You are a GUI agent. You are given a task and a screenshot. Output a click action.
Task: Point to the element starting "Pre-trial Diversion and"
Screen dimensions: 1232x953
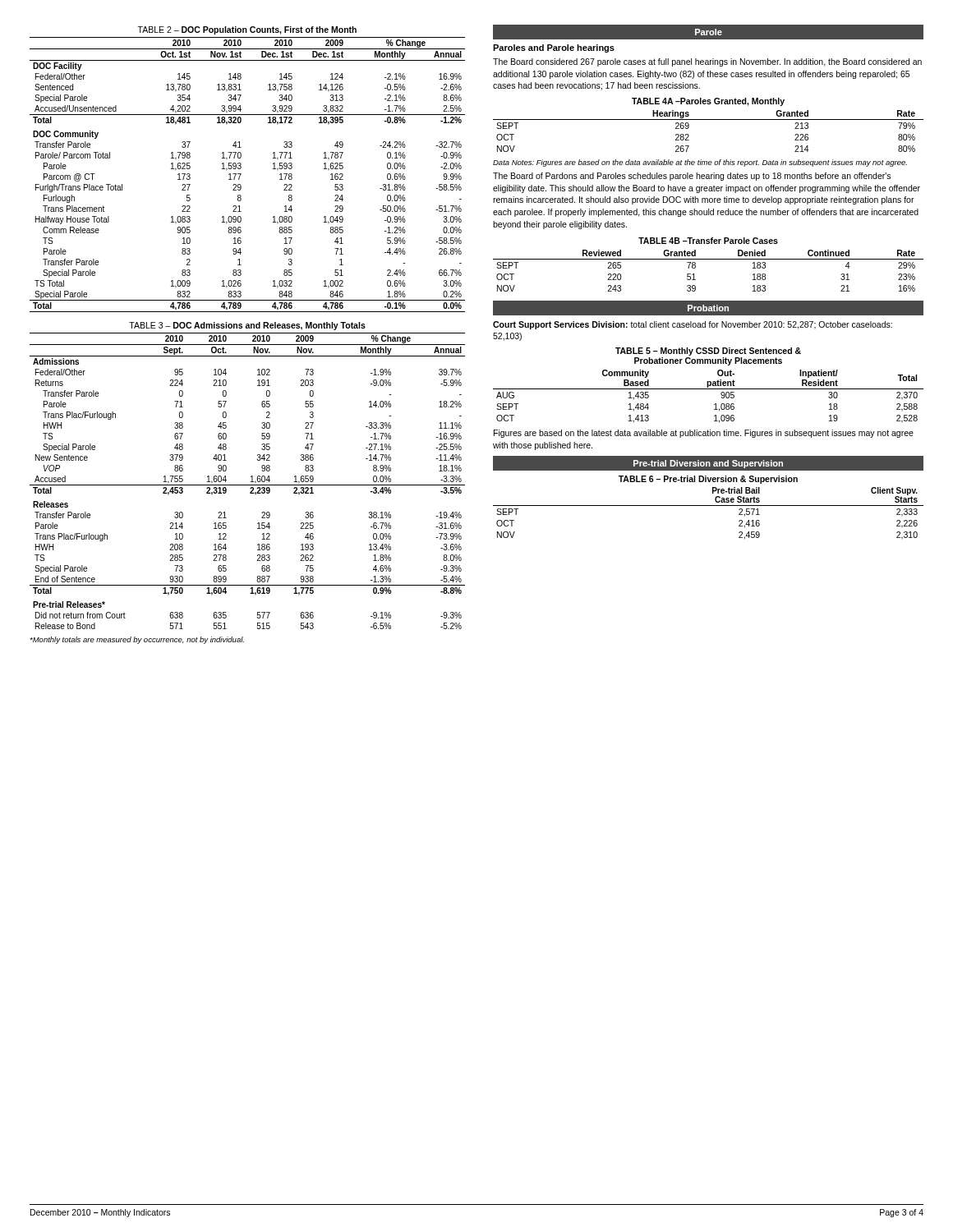tap(708, 463)
